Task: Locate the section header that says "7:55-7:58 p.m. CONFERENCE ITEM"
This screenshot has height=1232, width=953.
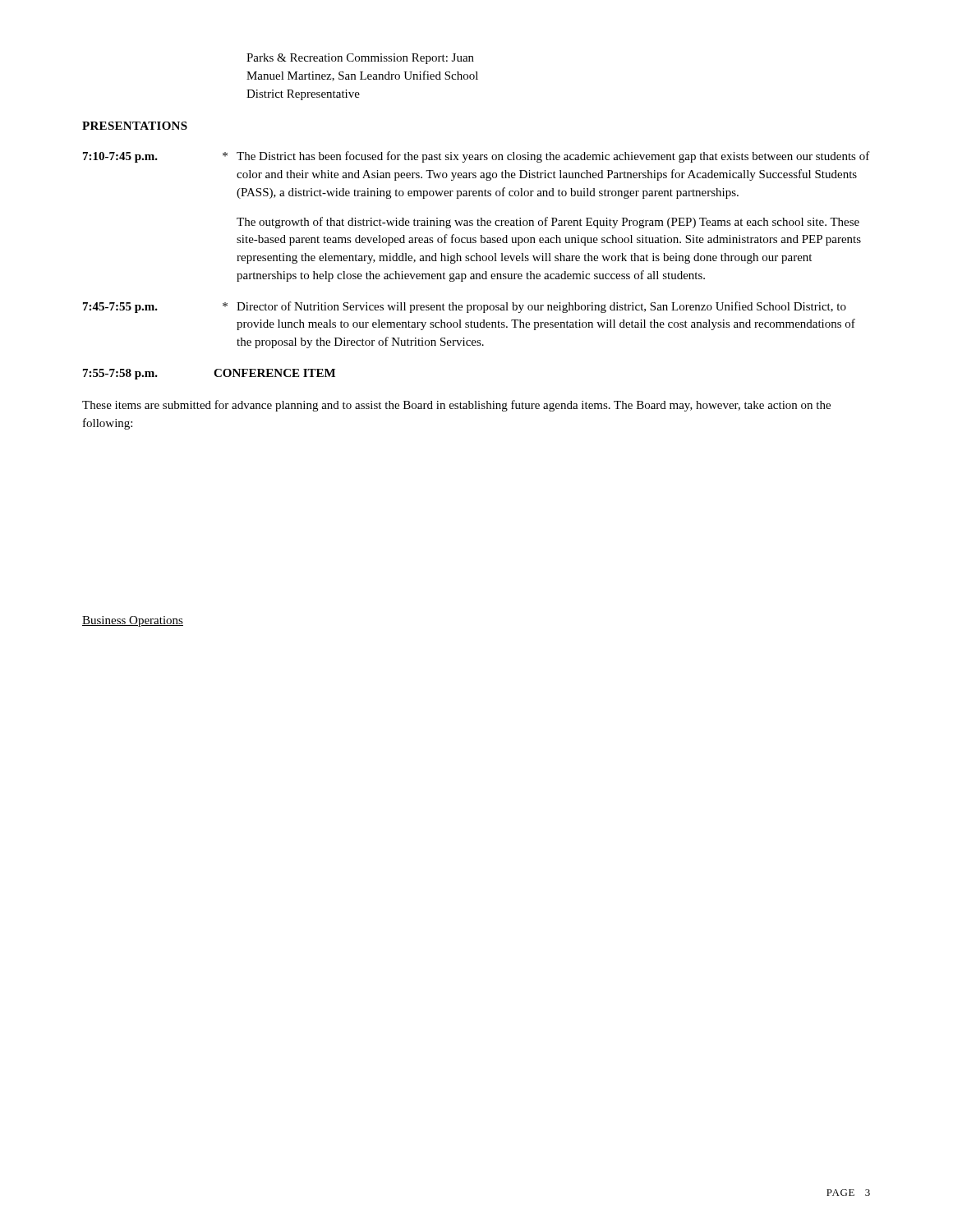Action: pos(123,374)
